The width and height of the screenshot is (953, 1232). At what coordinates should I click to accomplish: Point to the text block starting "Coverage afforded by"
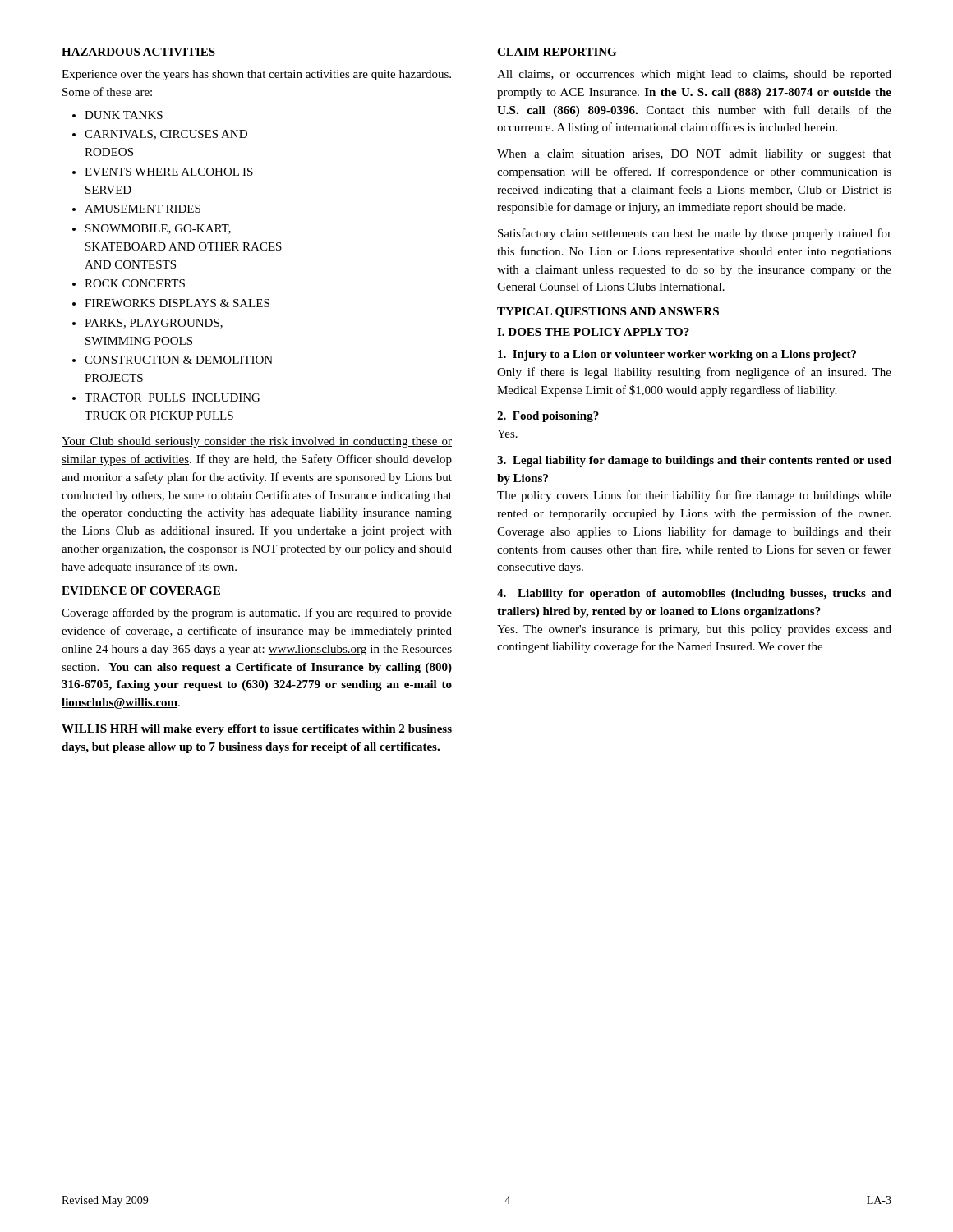257,658
